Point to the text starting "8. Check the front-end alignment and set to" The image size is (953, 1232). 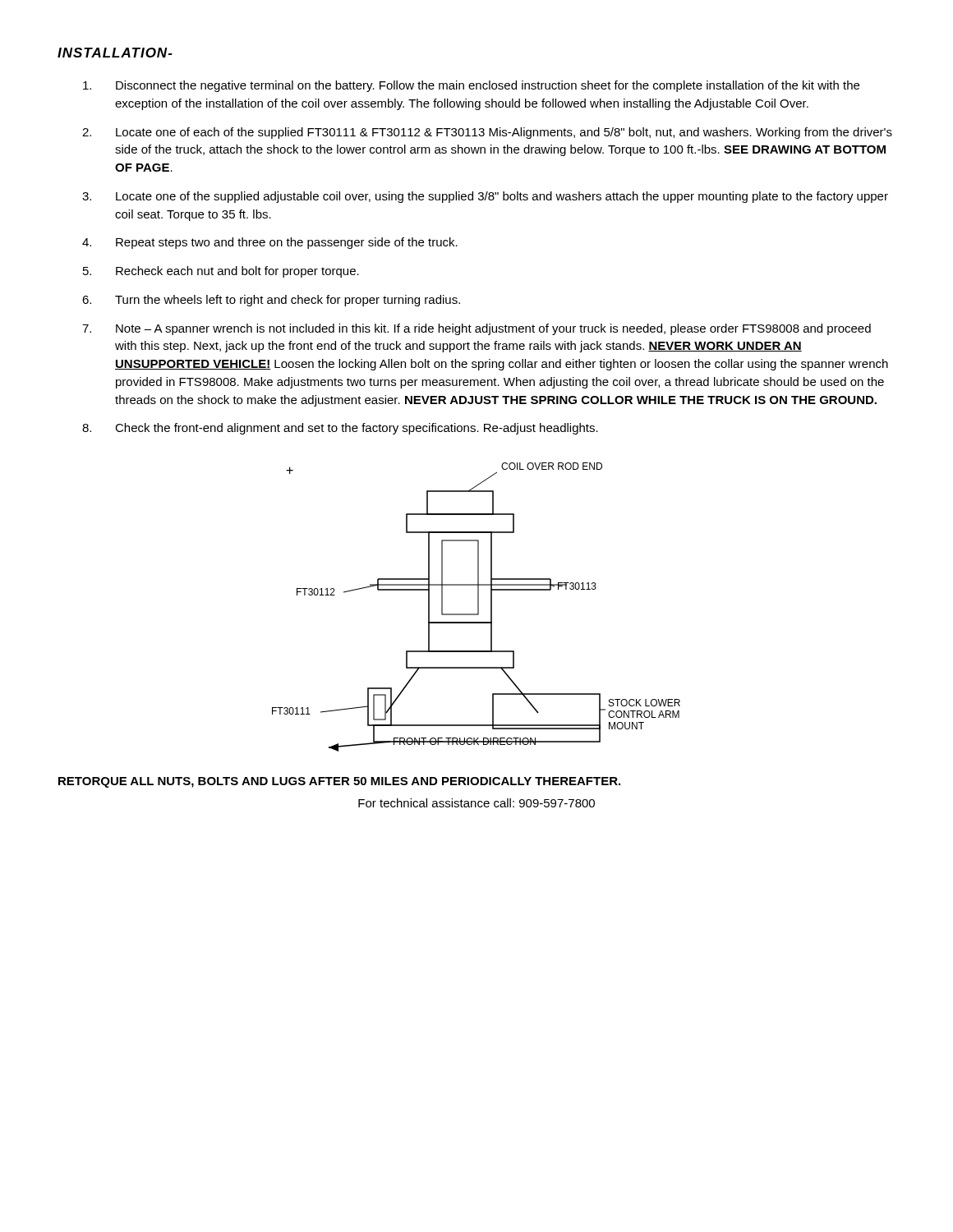pos(476,428)
